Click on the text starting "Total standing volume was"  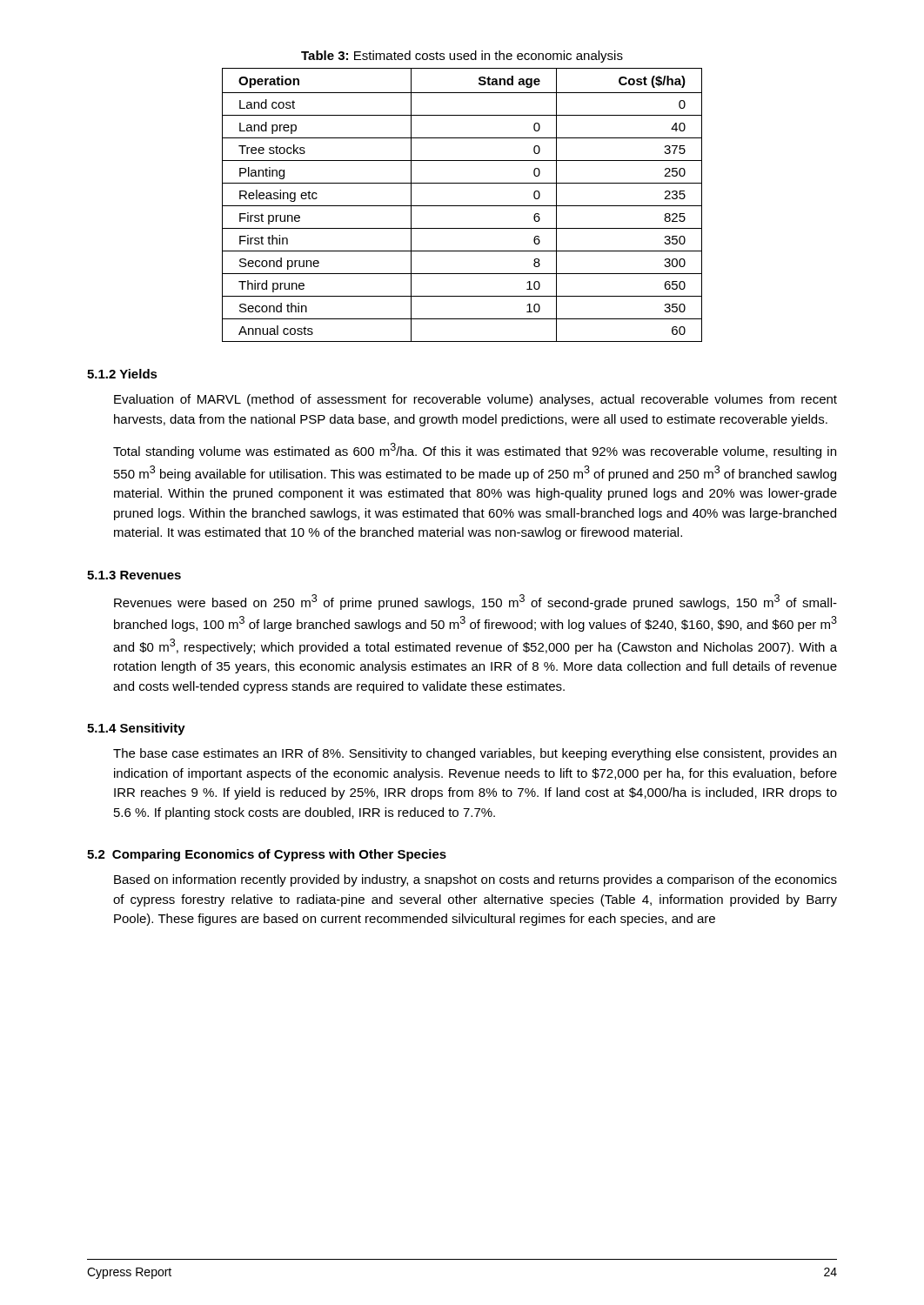pyautogui.click(x=475, y=490)
